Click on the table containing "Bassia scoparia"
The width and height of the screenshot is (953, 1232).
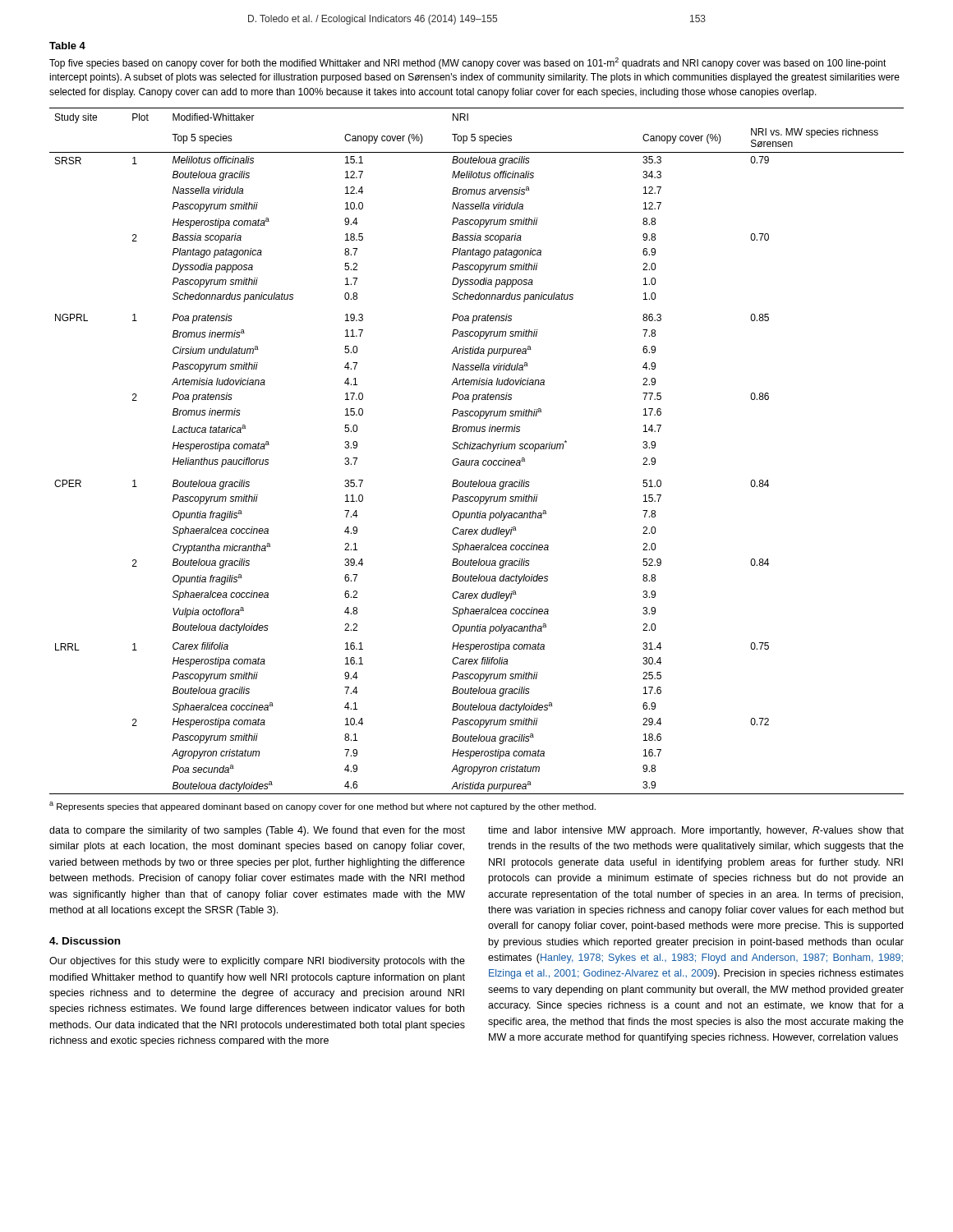pyautogui.click(x=476, y=451)
